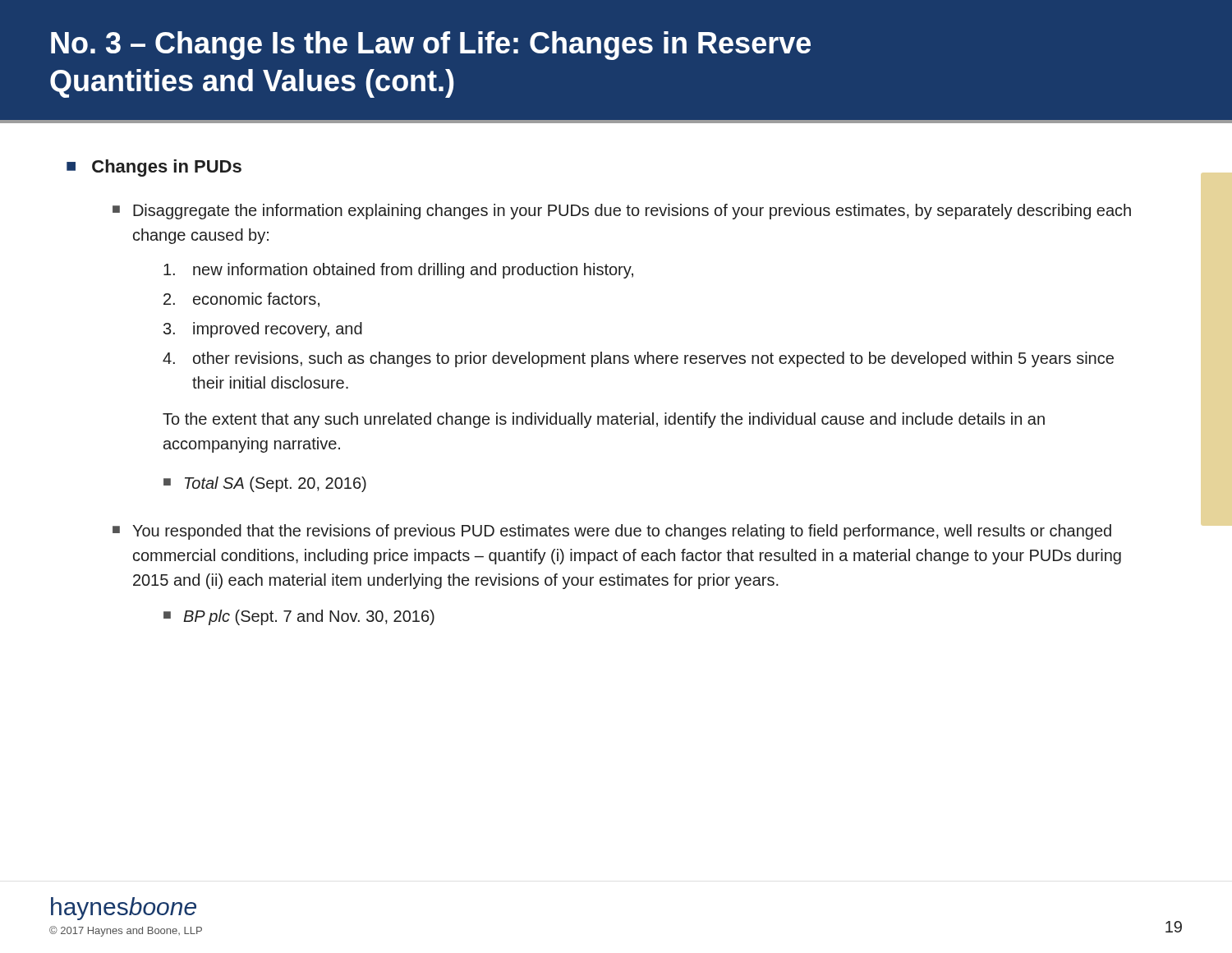Select the list item that says "new information obtained from"
Viewport: 1232px width, 953px height.
[399, 269]
